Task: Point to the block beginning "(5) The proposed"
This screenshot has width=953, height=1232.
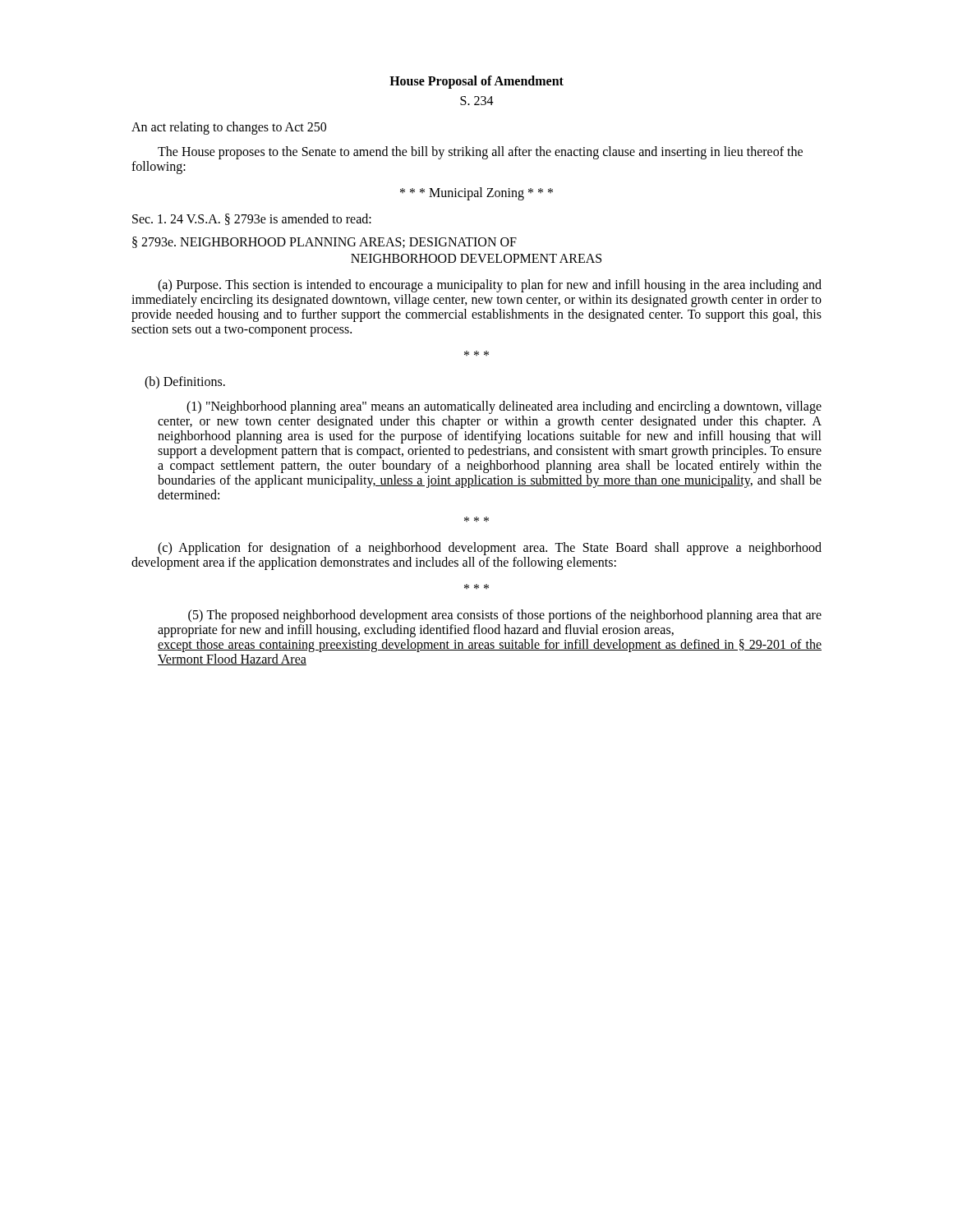Action: 490,637
